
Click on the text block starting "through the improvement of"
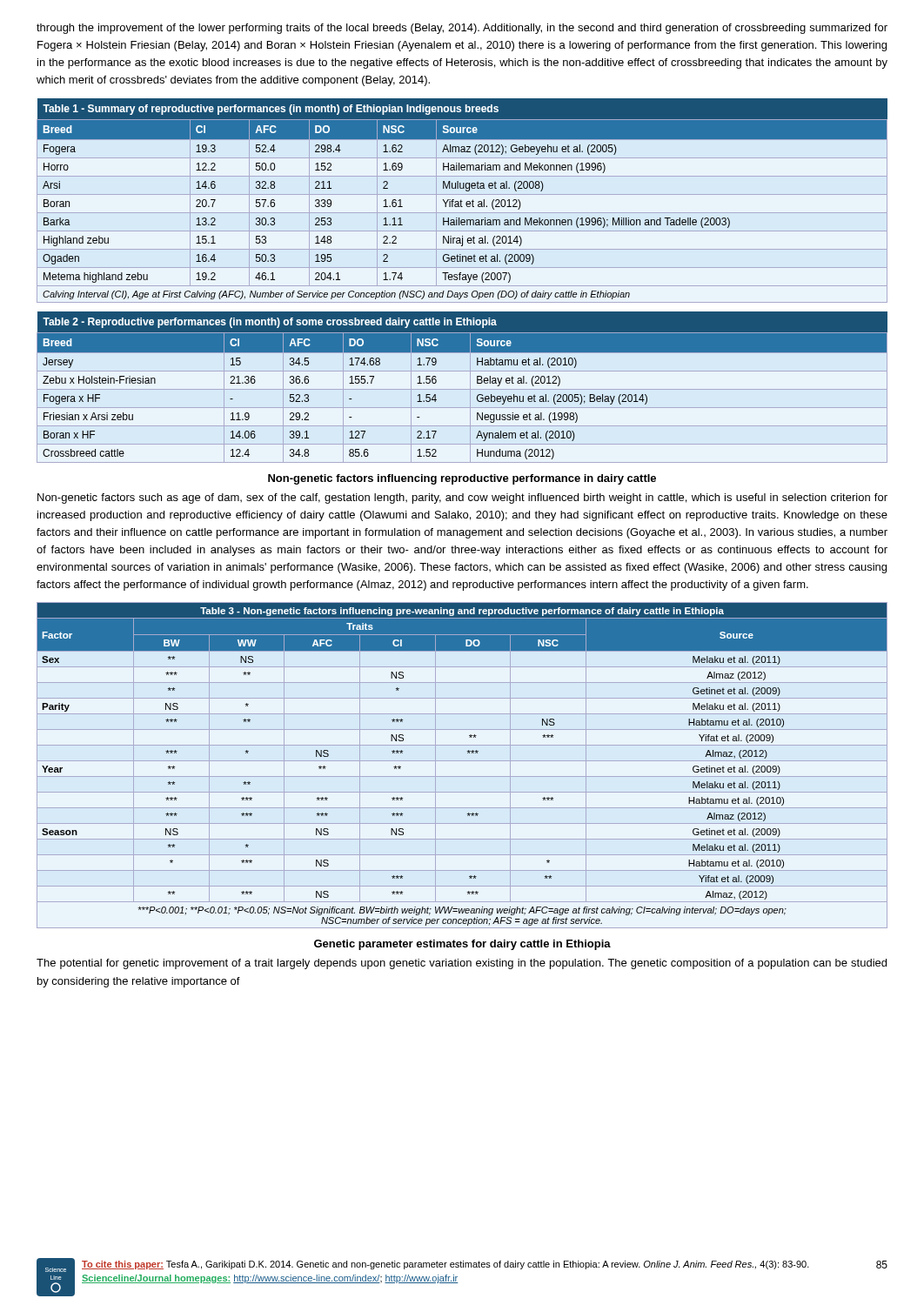[x=462, y=54]
